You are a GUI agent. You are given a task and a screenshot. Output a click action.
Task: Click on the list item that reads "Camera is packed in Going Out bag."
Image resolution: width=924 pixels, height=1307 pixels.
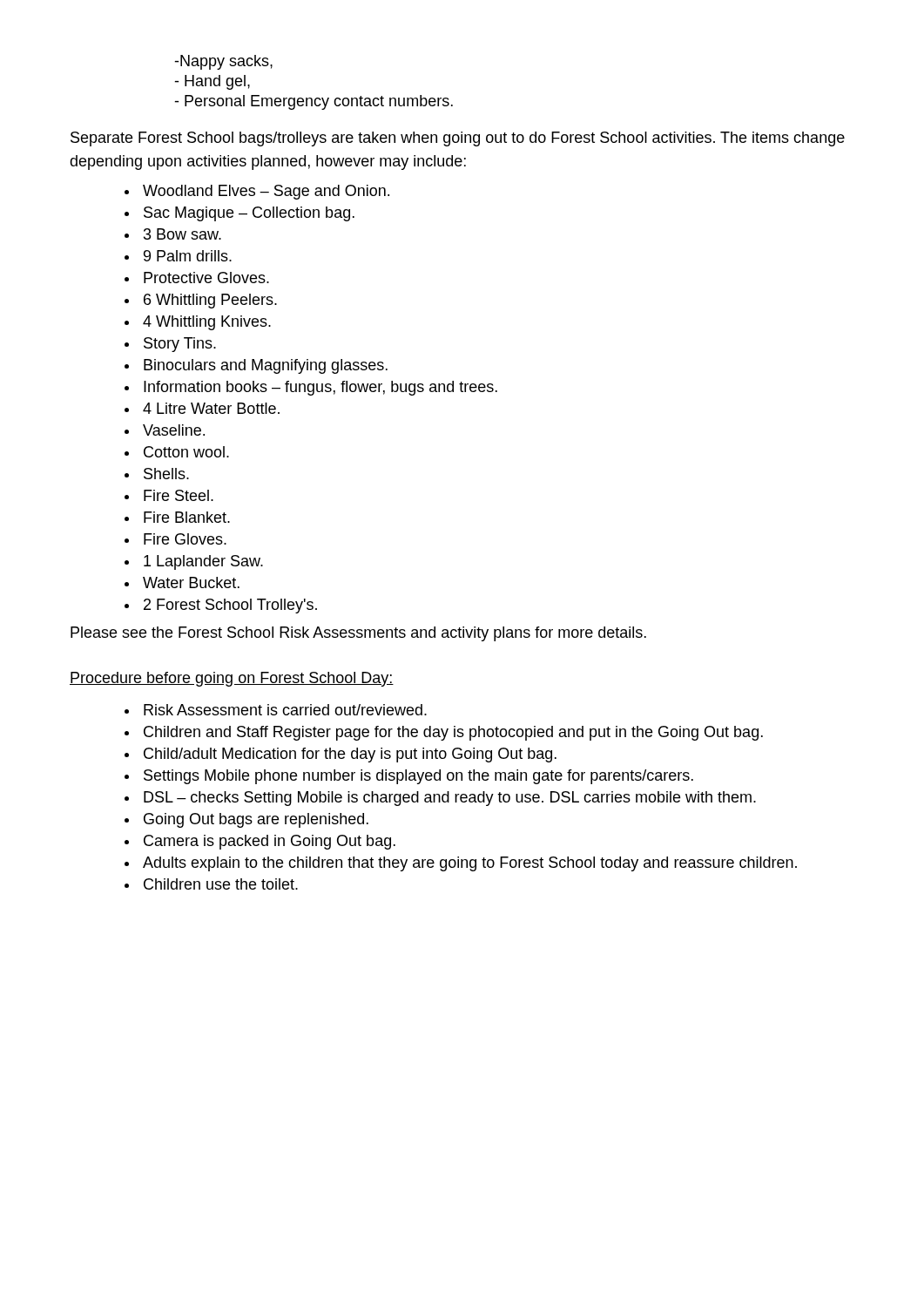click(x=270, y=842)
